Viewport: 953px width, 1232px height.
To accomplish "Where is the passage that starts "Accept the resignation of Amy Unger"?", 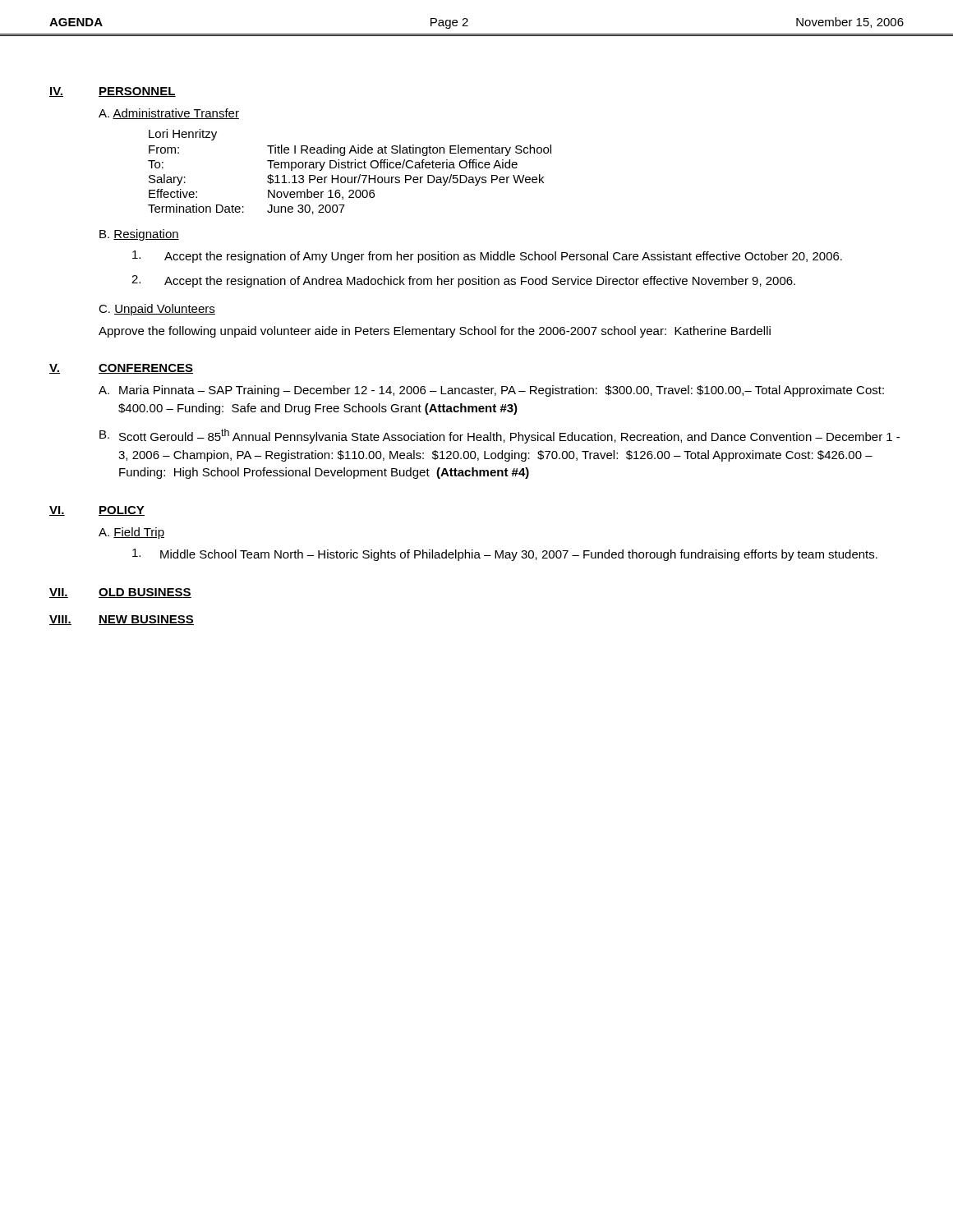I will click(x=518, y=256).
